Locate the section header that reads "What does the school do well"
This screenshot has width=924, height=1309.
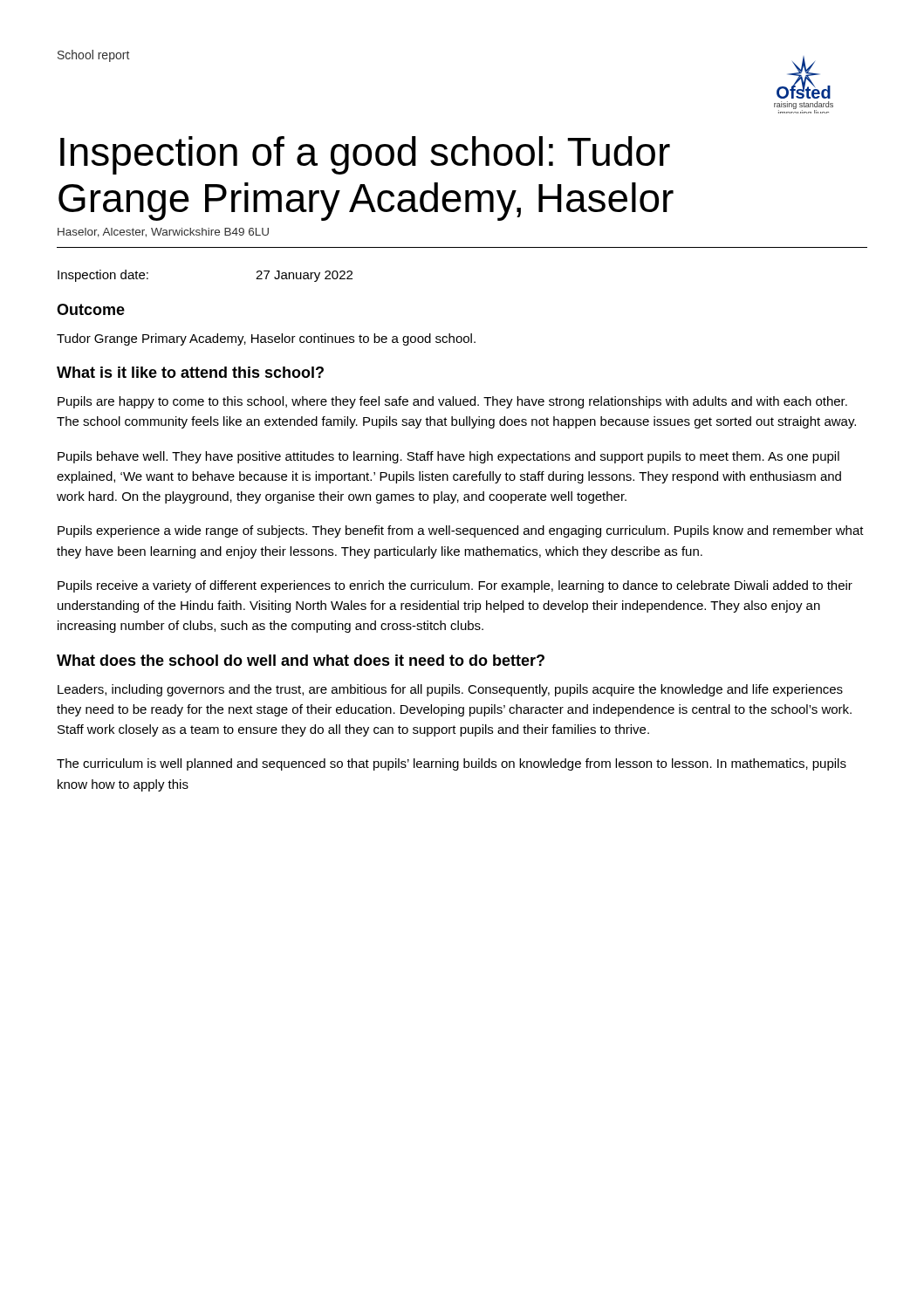[301, 660]
